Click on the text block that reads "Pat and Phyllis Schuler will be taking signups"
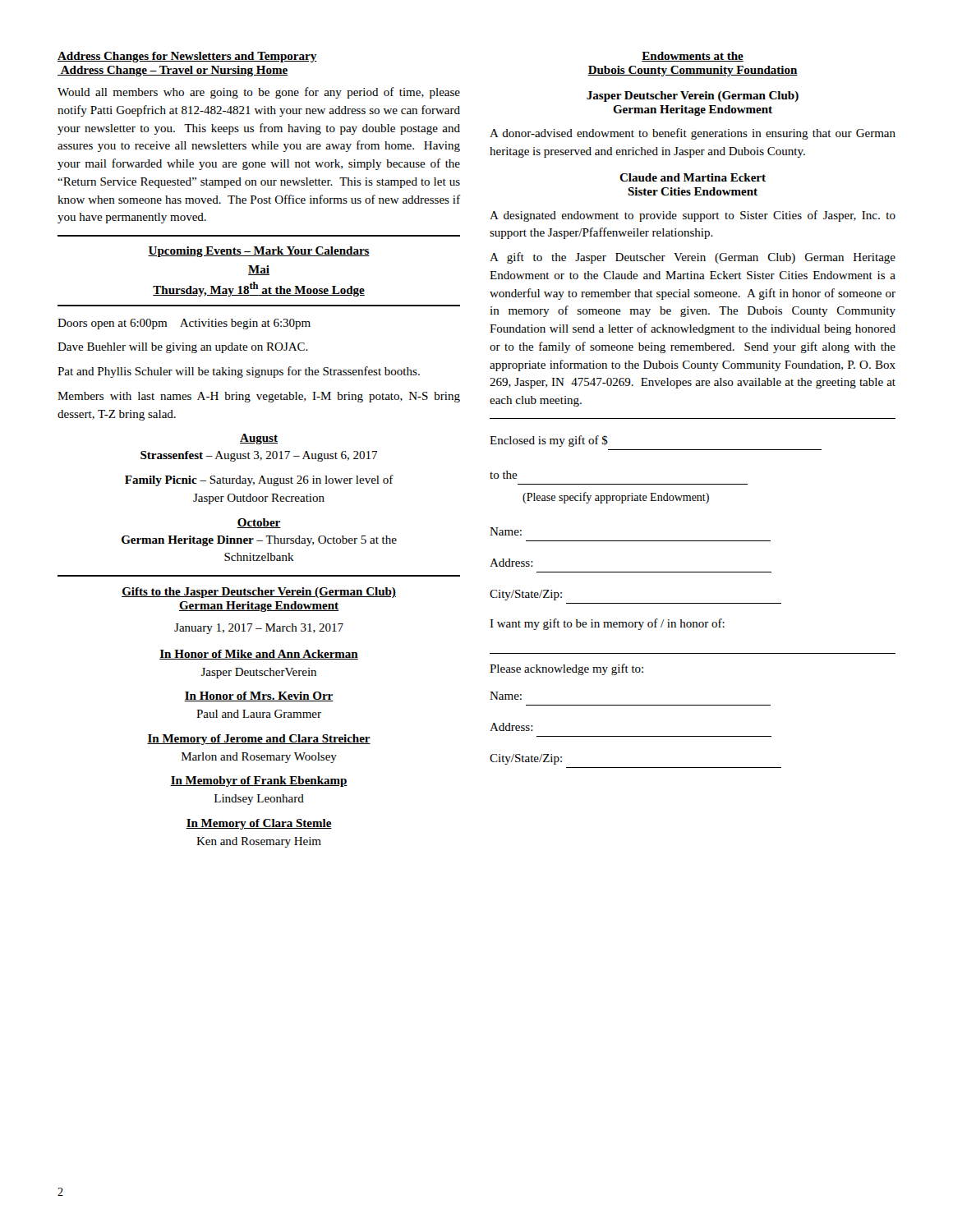 click(x=259, y=372)
